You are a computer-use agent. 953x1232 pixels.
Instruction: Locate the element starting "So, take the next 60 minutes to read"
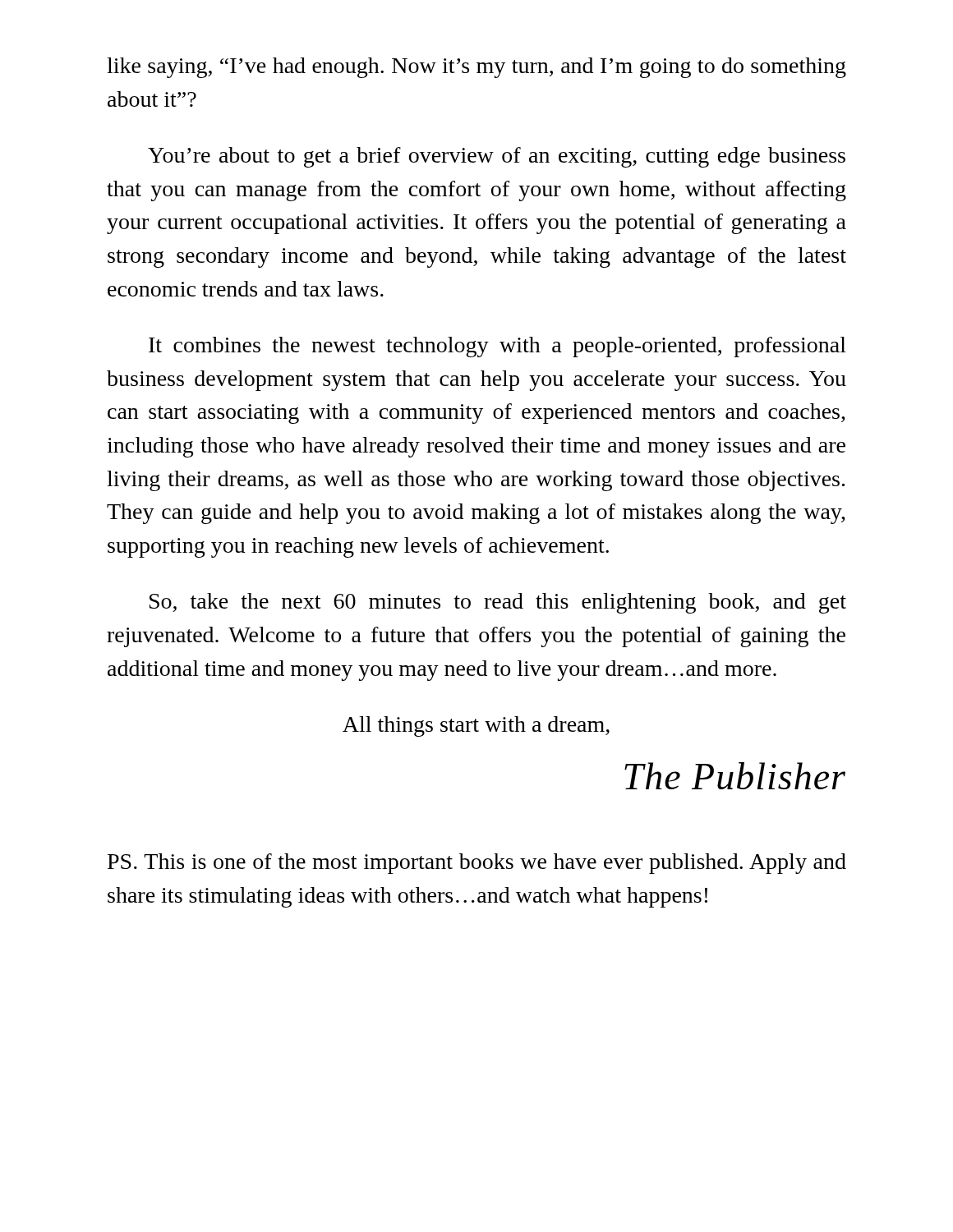point(476,634)
